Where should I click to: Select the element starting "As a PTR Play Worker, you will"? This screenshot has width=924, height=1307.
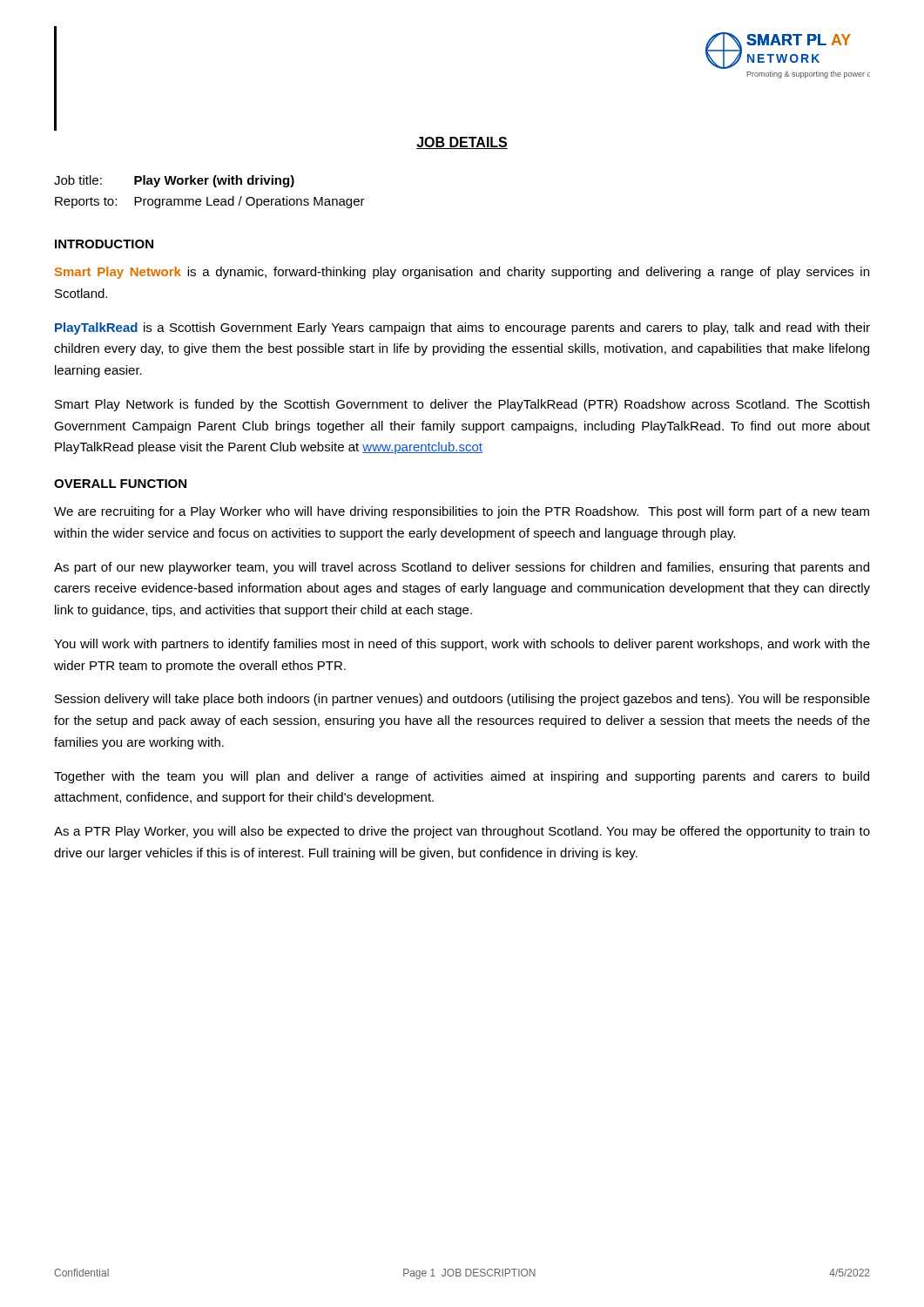click(462, 842)
